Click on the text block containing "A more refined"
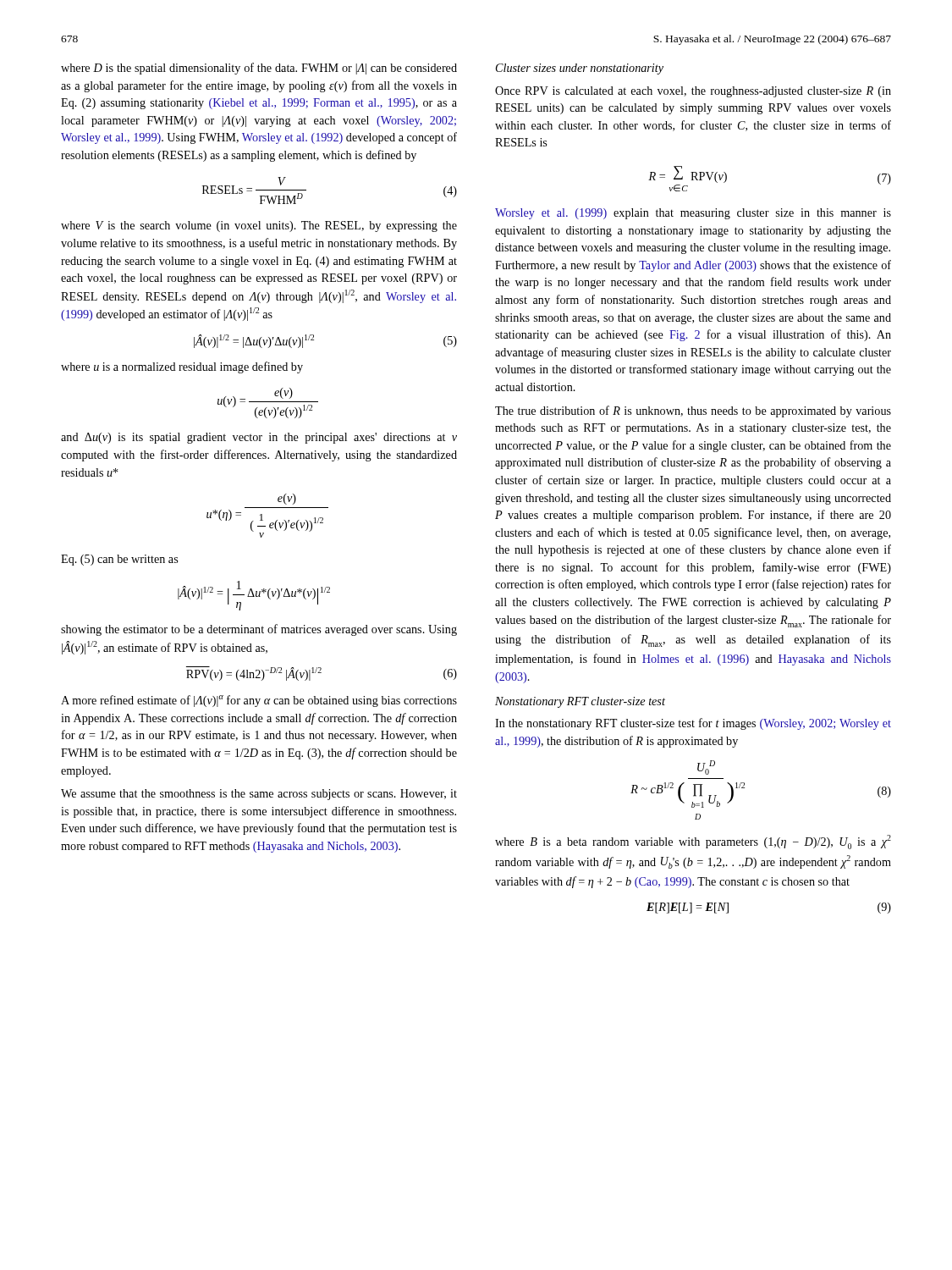This screenshot has width=952, height=1270. 259,735
